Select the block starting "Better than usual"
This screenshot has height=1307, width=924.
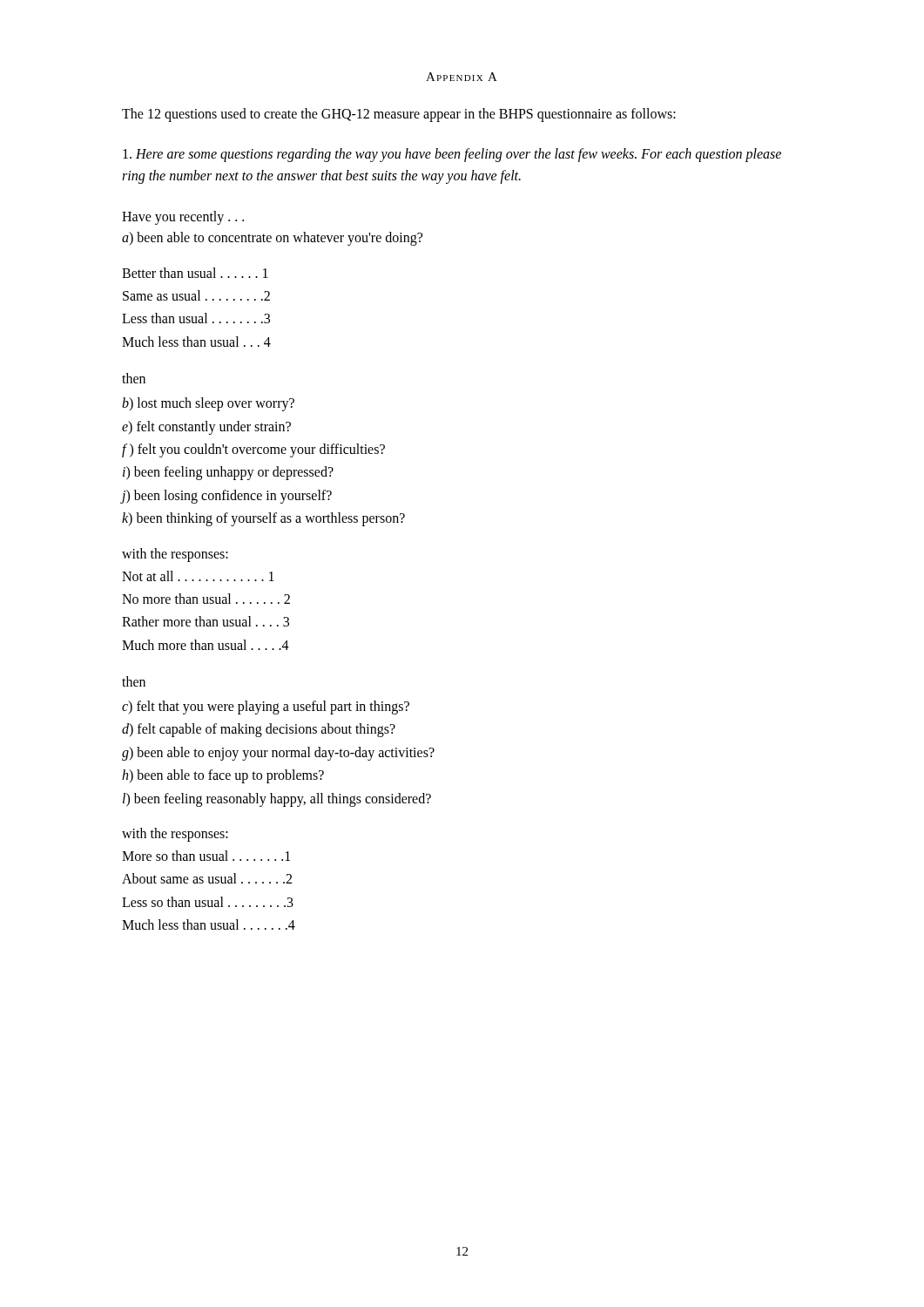click(x=195, y=273)
